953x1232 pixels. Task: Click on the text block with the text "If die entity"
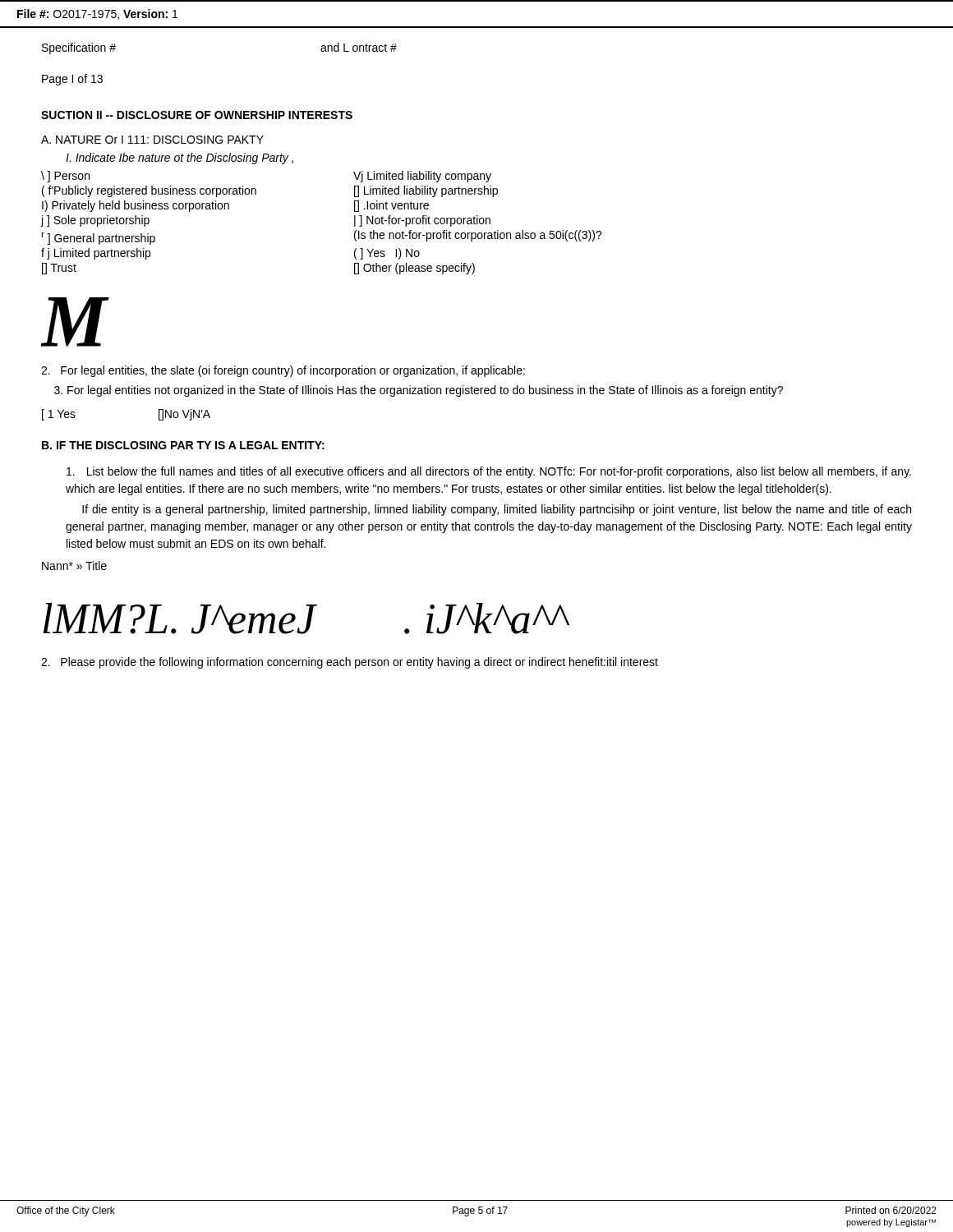[x=489, y=526]
